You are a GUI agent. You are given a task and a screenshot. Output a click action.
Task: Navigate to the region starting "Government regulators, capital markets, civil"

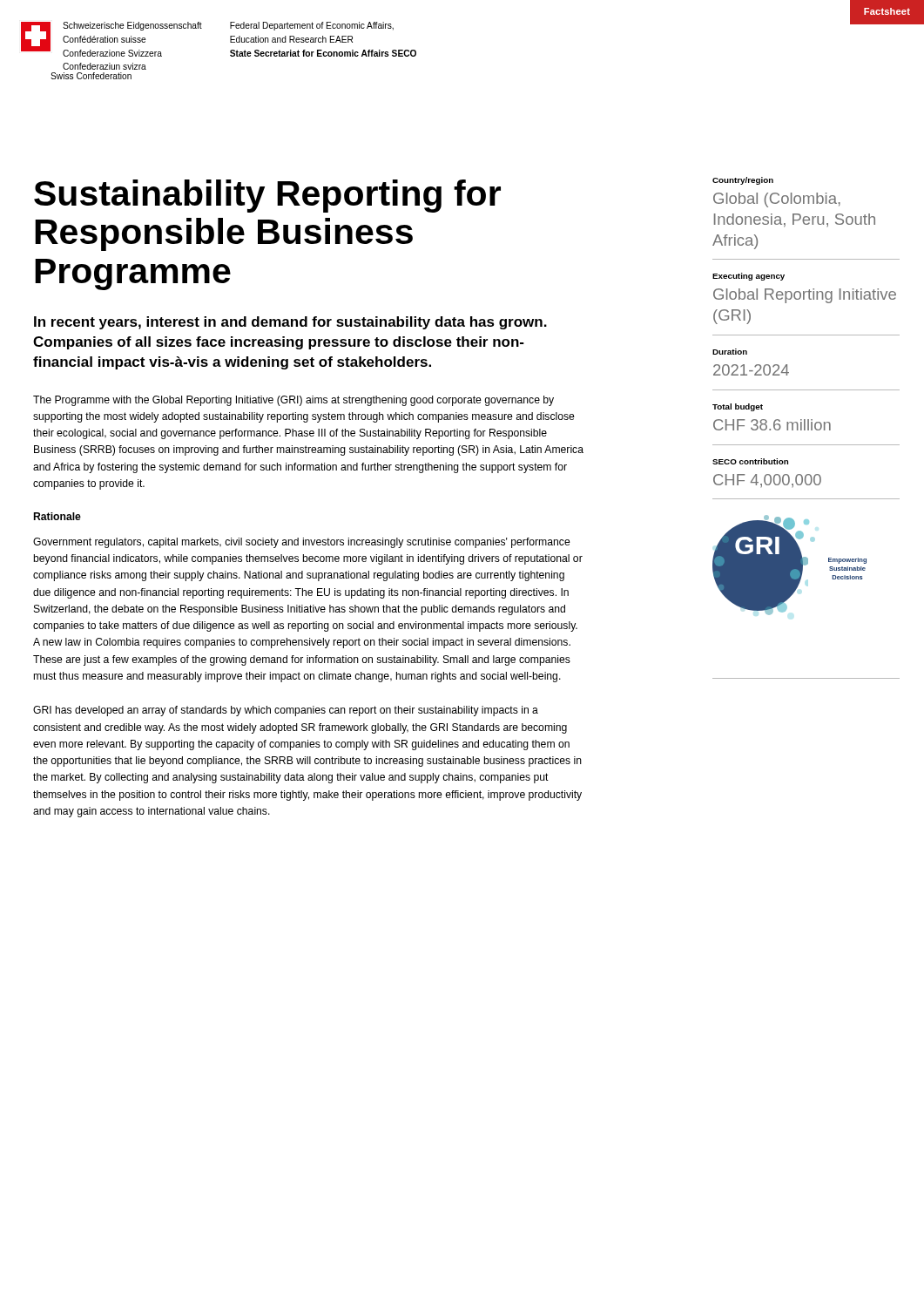coord(308,609)
